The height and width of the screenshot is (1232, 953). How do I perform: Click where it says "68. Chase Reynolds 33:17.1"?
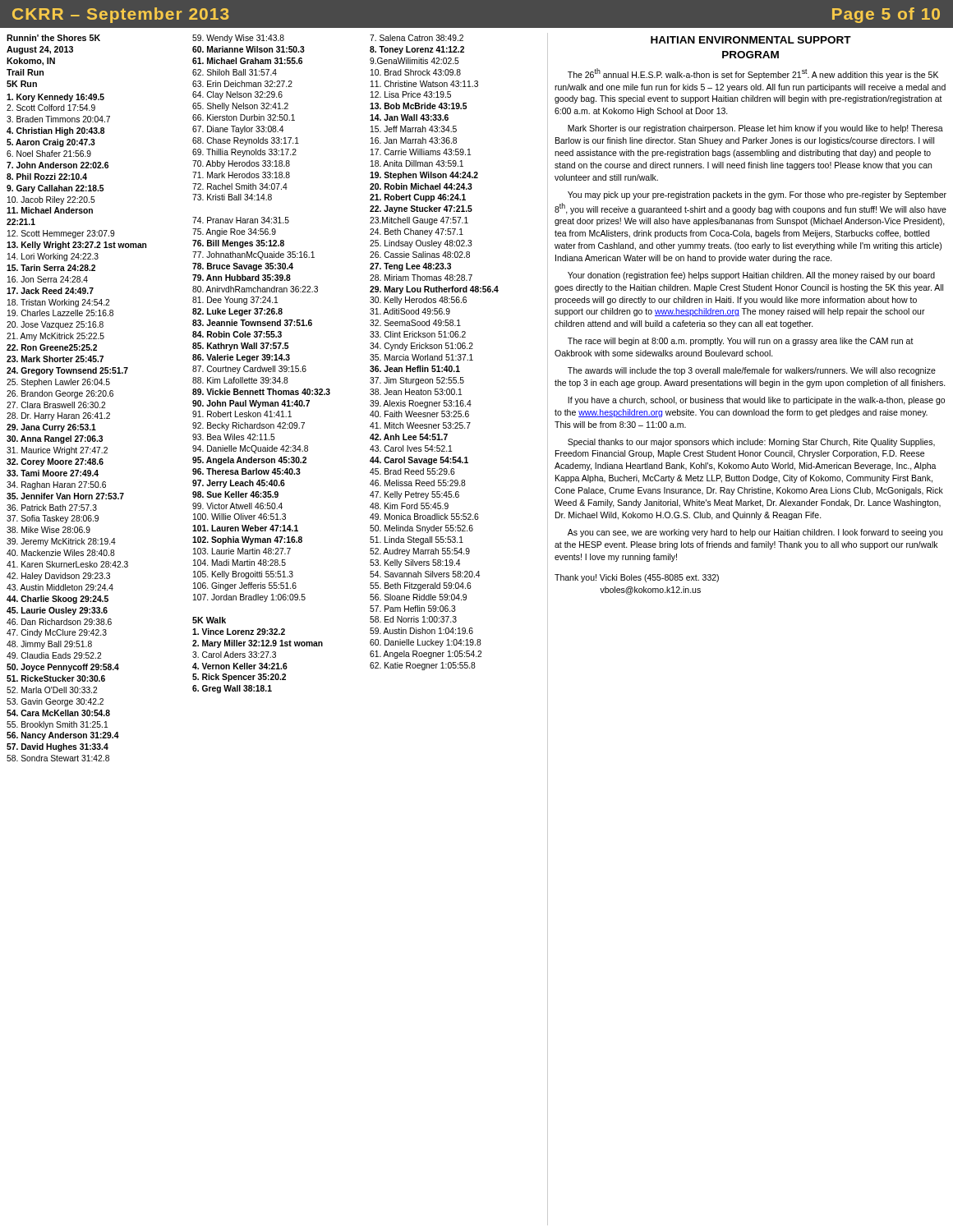pos(246,141)
